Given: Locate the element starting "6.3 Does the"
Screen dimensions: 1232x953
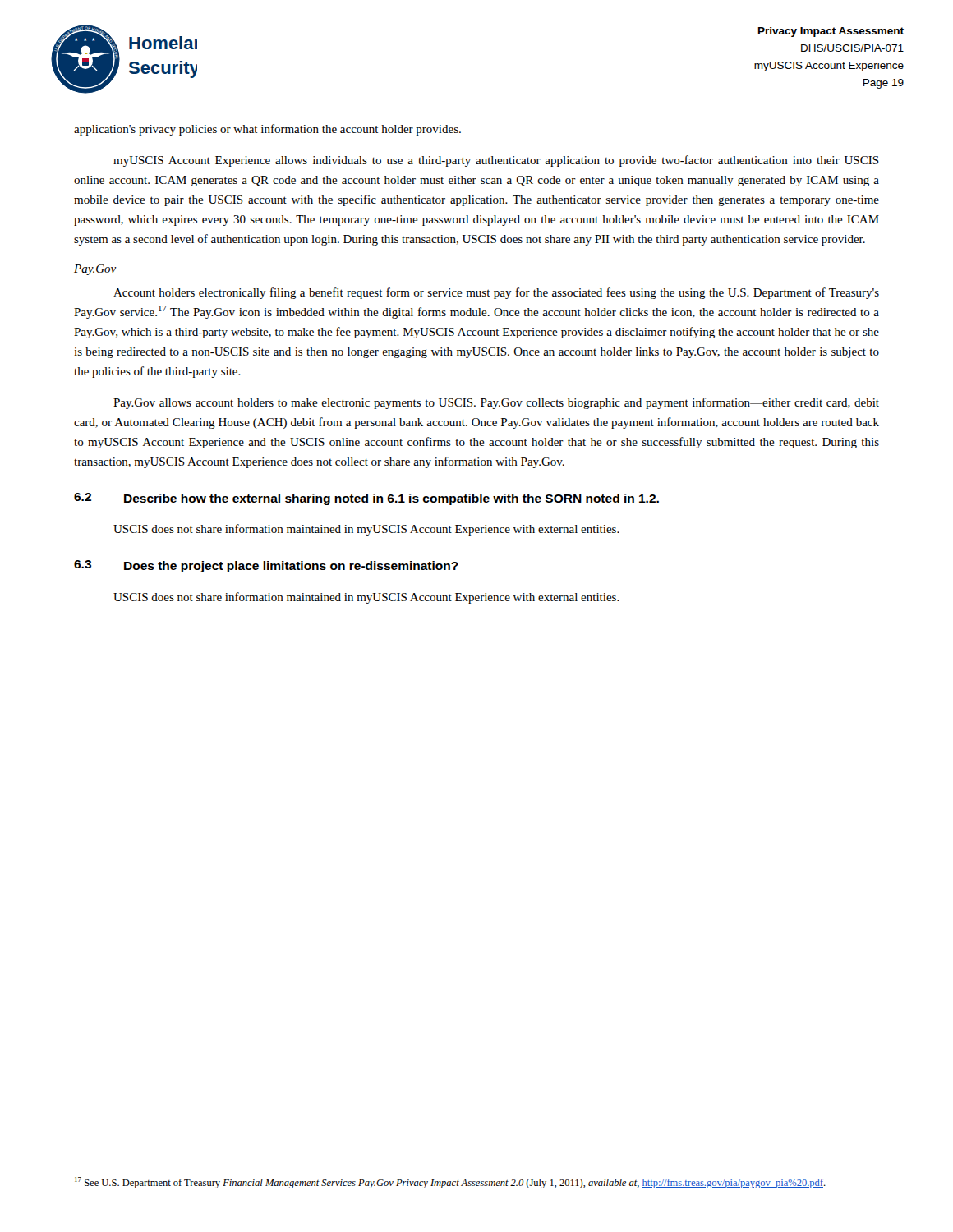Looking at the screenshot, I should [266, 566].
